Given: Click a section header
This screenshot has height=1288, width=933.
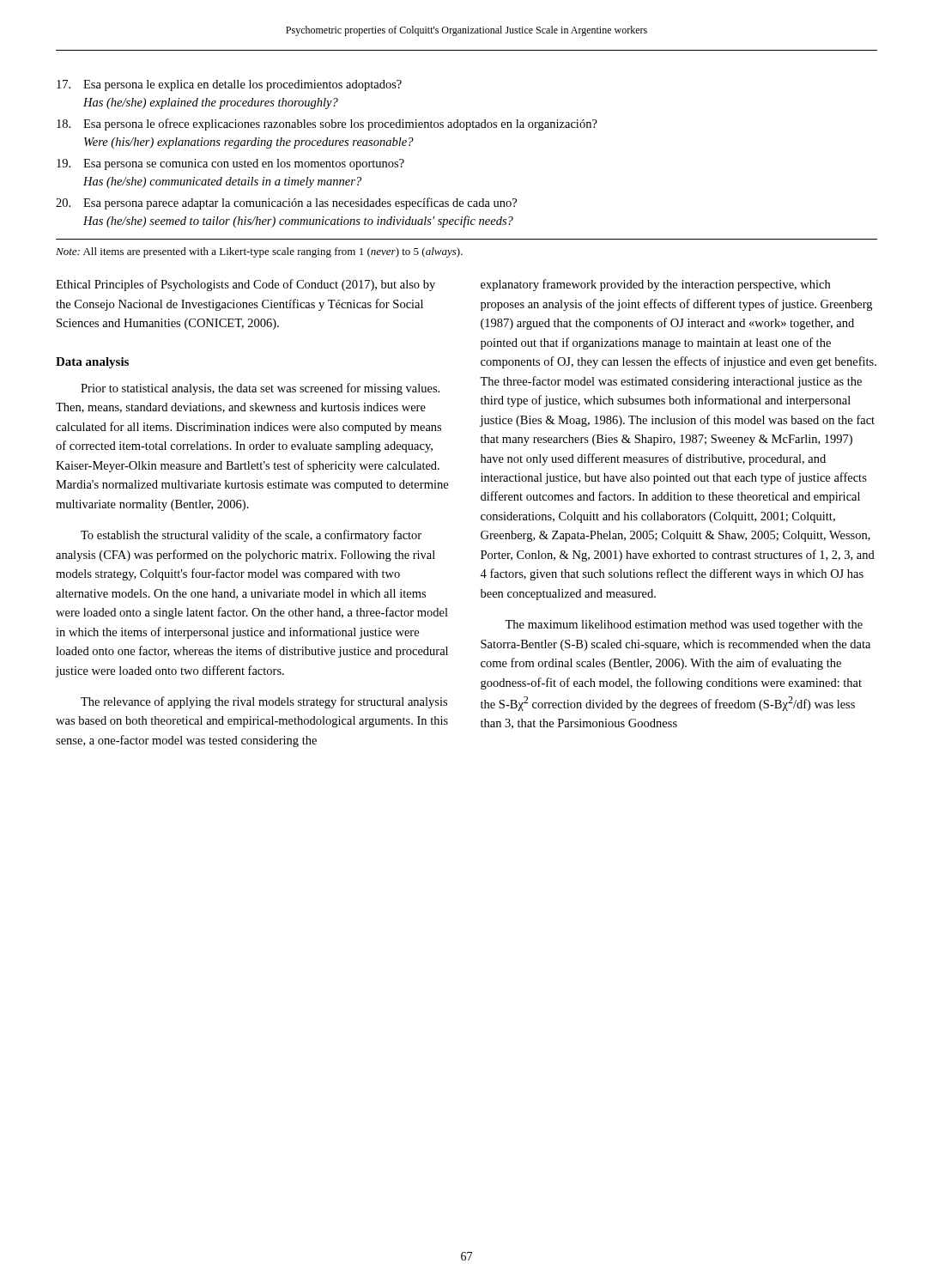Looking at the screenshot, I should pos(92,361).
